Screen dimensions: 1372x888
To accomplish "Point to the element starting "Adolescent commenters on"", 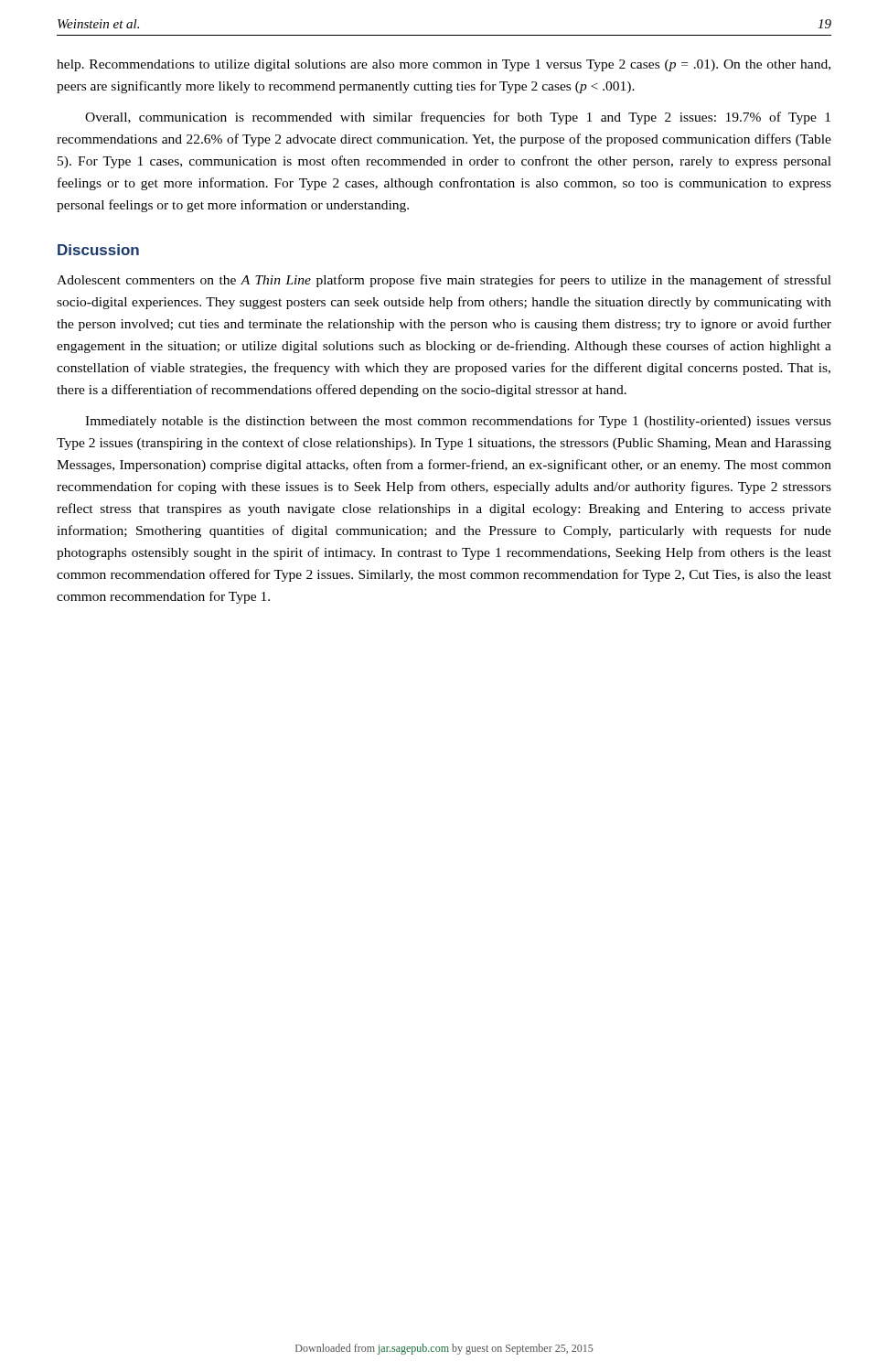I will click(444, 335).
